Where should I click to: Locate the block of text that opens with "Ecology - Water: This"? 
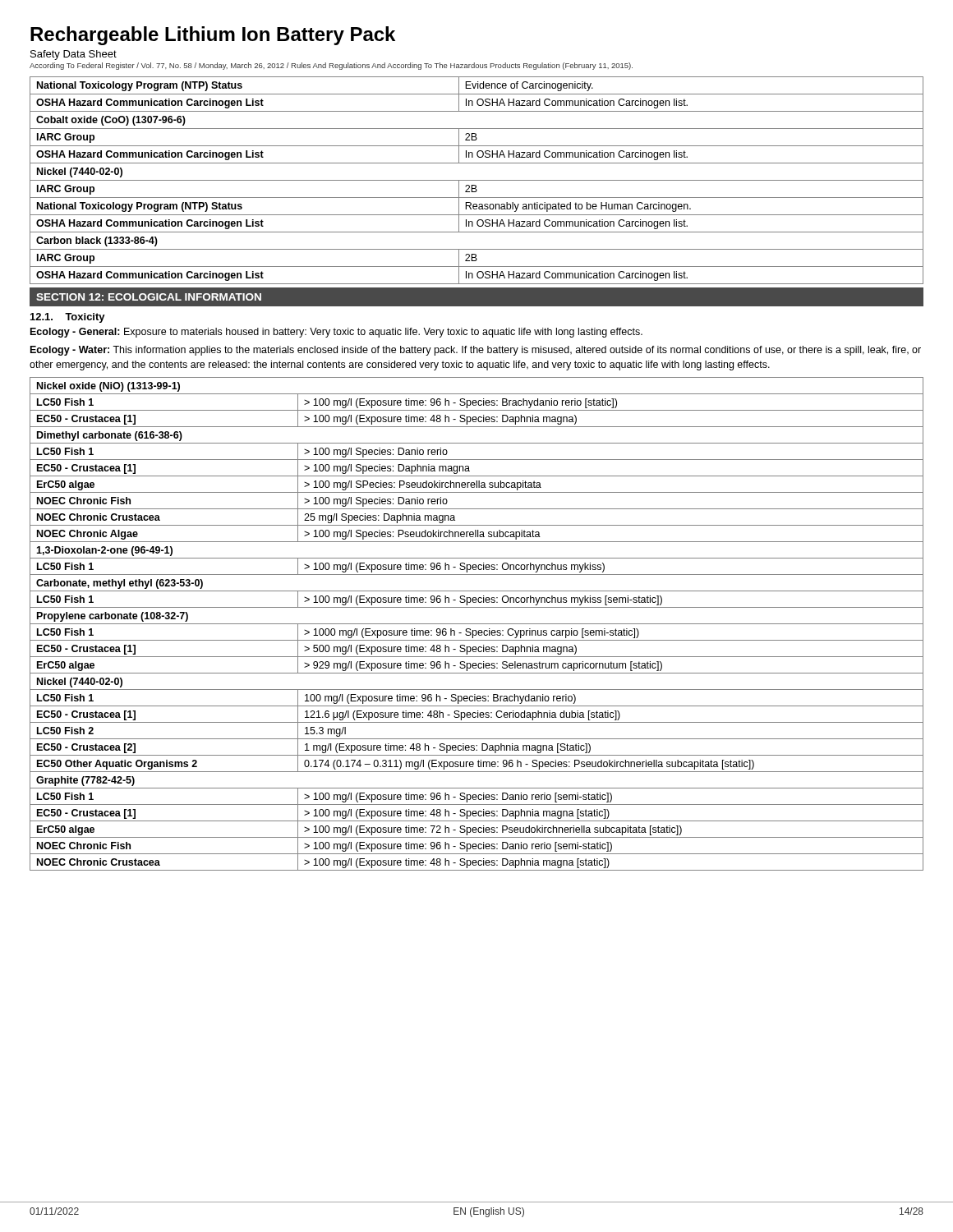pos(475,357)
